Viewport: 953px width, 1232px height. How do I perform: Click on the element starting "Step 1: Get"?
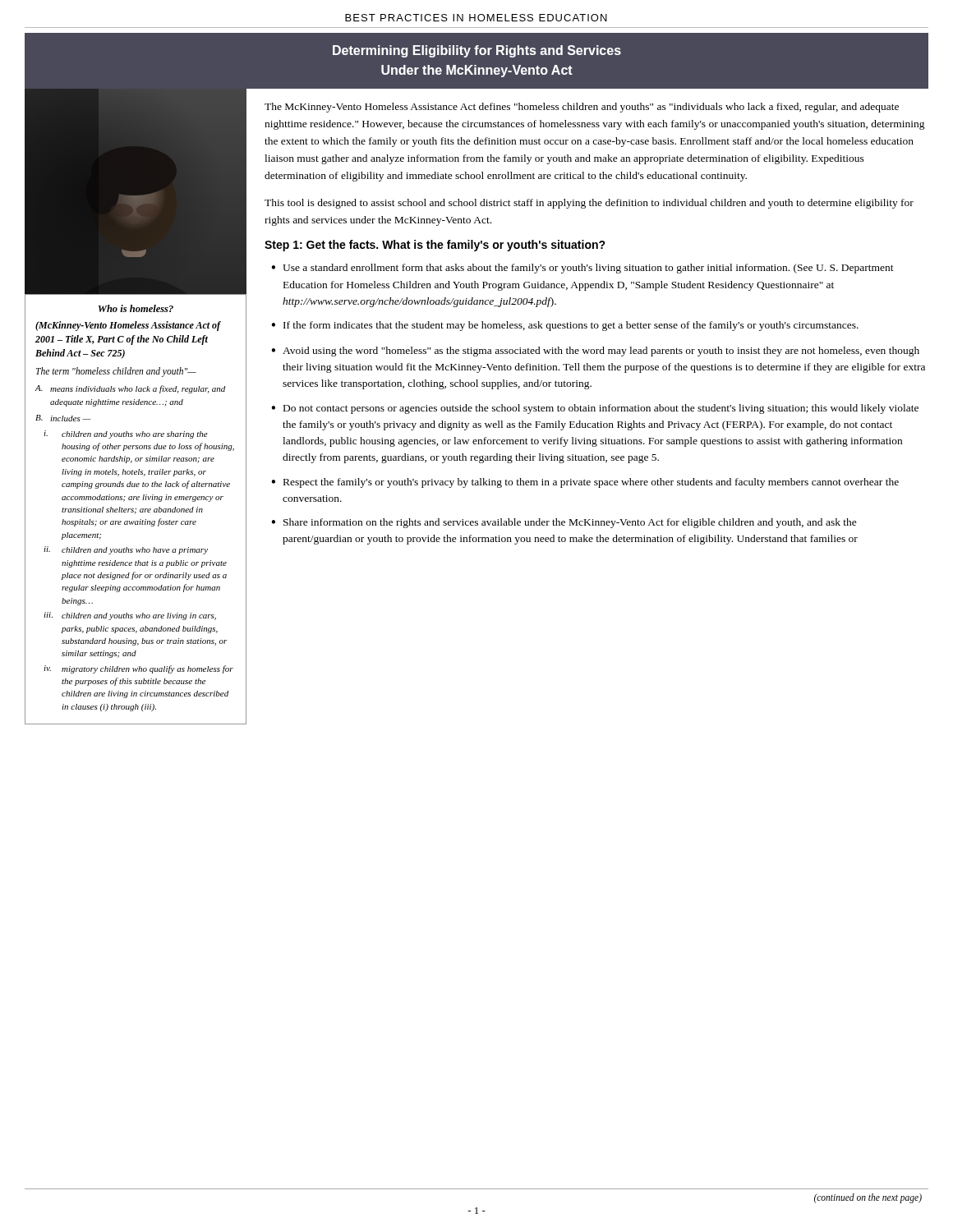click(x=435, y=245)
